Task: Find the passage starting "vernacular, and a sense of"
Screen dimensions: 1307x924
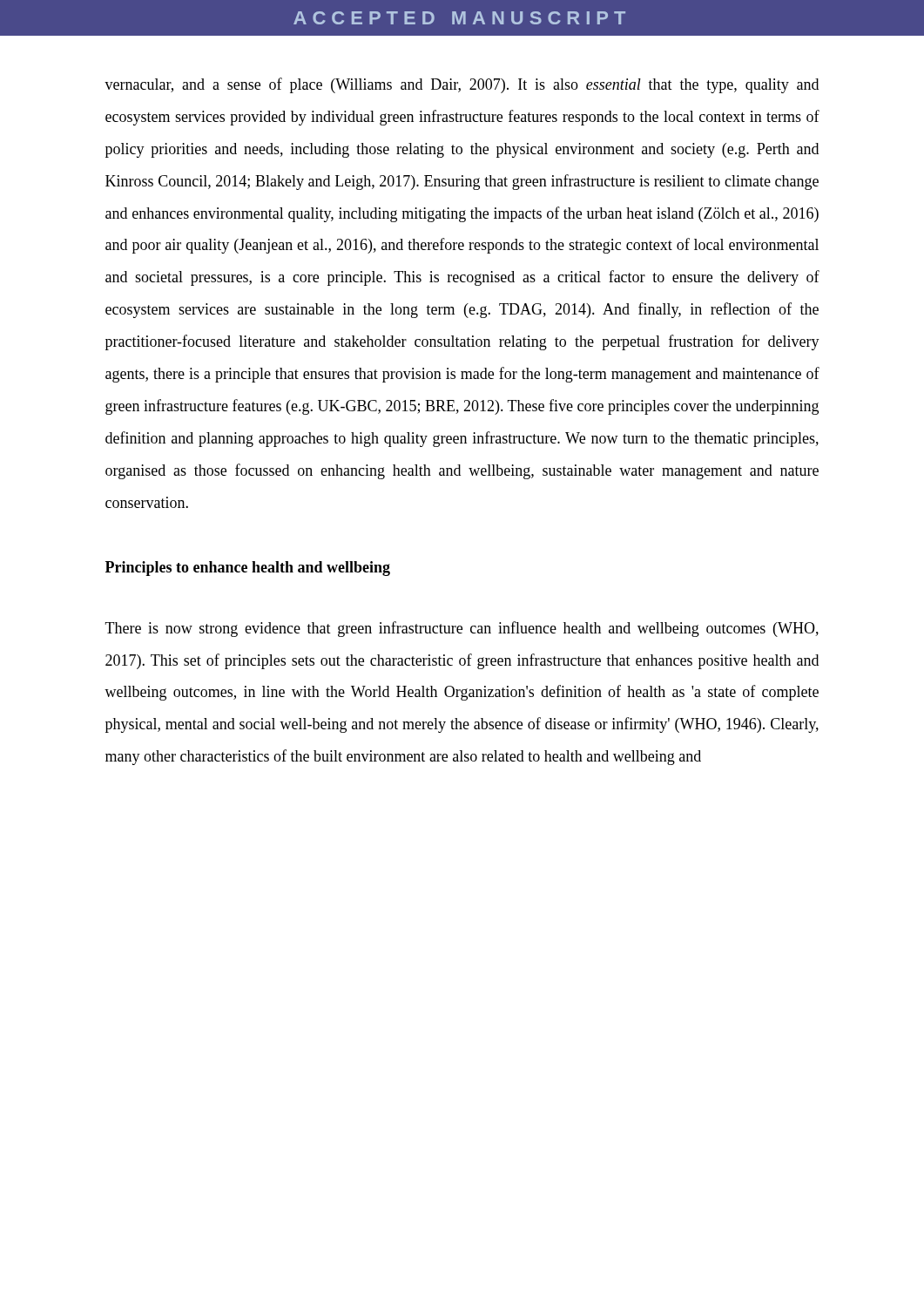Action: [462, 293]
